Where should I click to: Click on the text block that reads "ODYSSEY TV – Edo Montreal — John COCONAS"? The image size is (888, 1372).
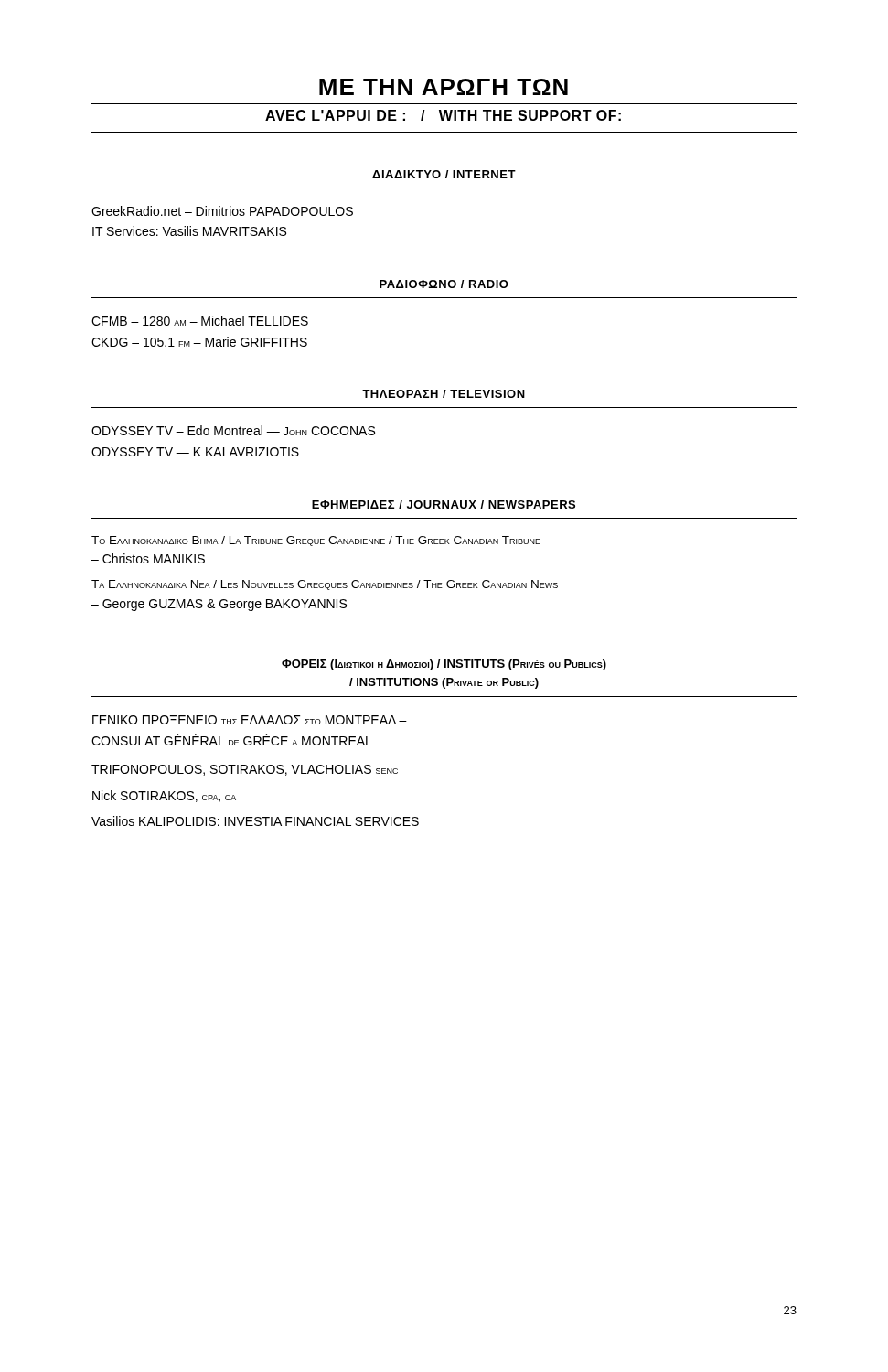pos(234,442)
